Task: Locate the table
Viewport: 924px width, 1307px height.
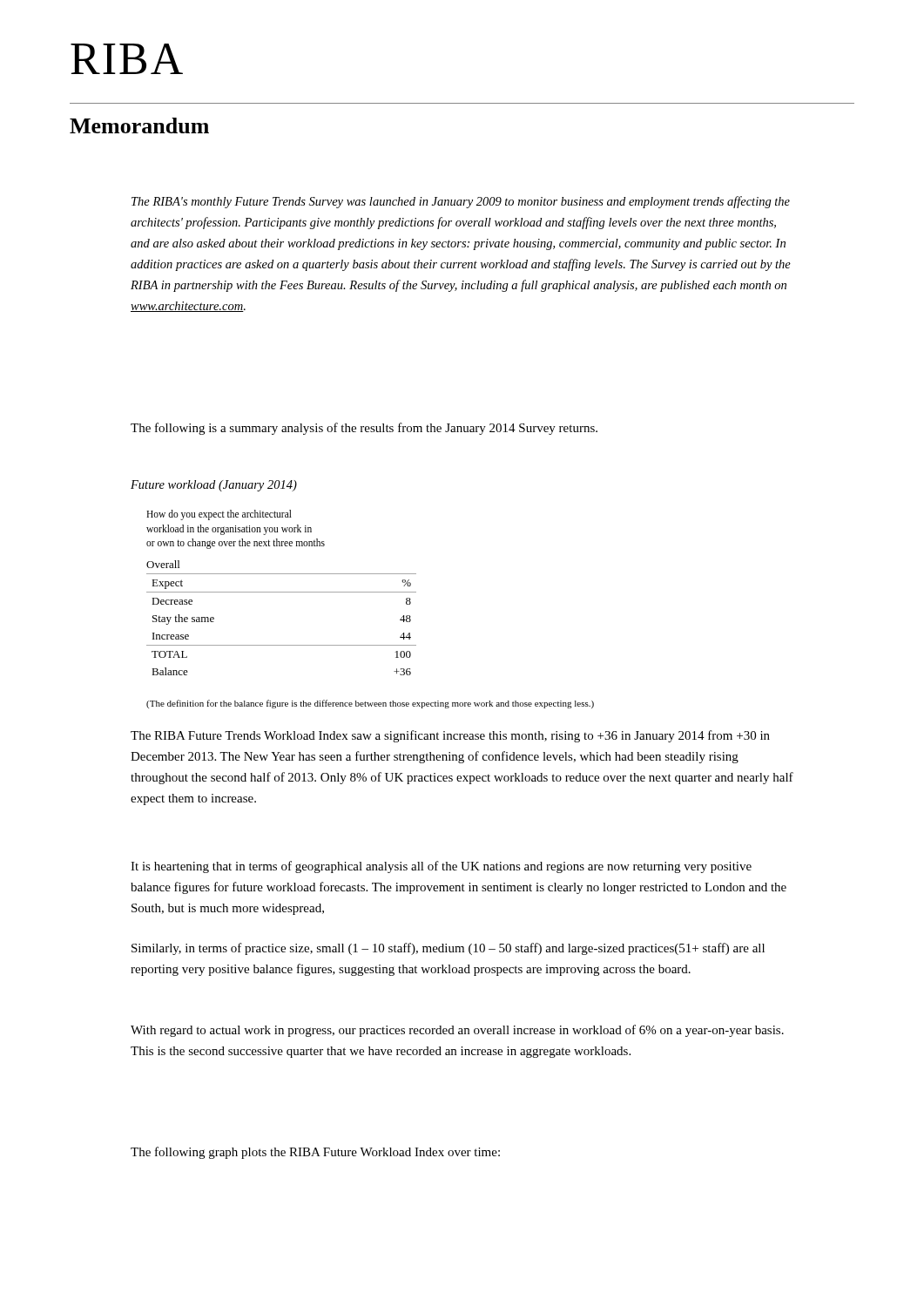Action: tap(281, 619)
